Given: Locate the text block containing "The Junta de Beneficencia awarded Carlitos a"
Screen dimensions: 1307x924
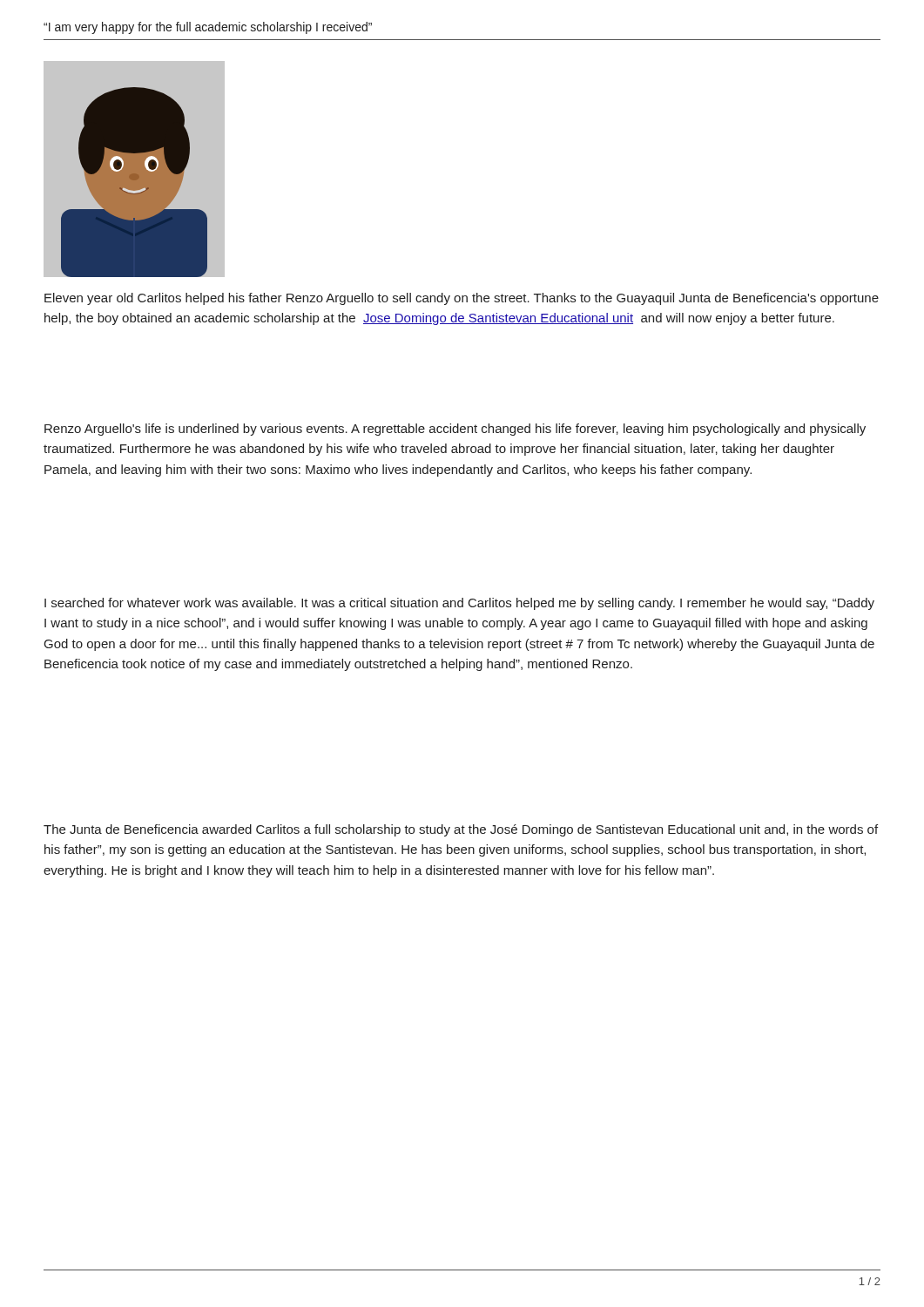Looking at the screenshot, I should click(x=461, y=849).
